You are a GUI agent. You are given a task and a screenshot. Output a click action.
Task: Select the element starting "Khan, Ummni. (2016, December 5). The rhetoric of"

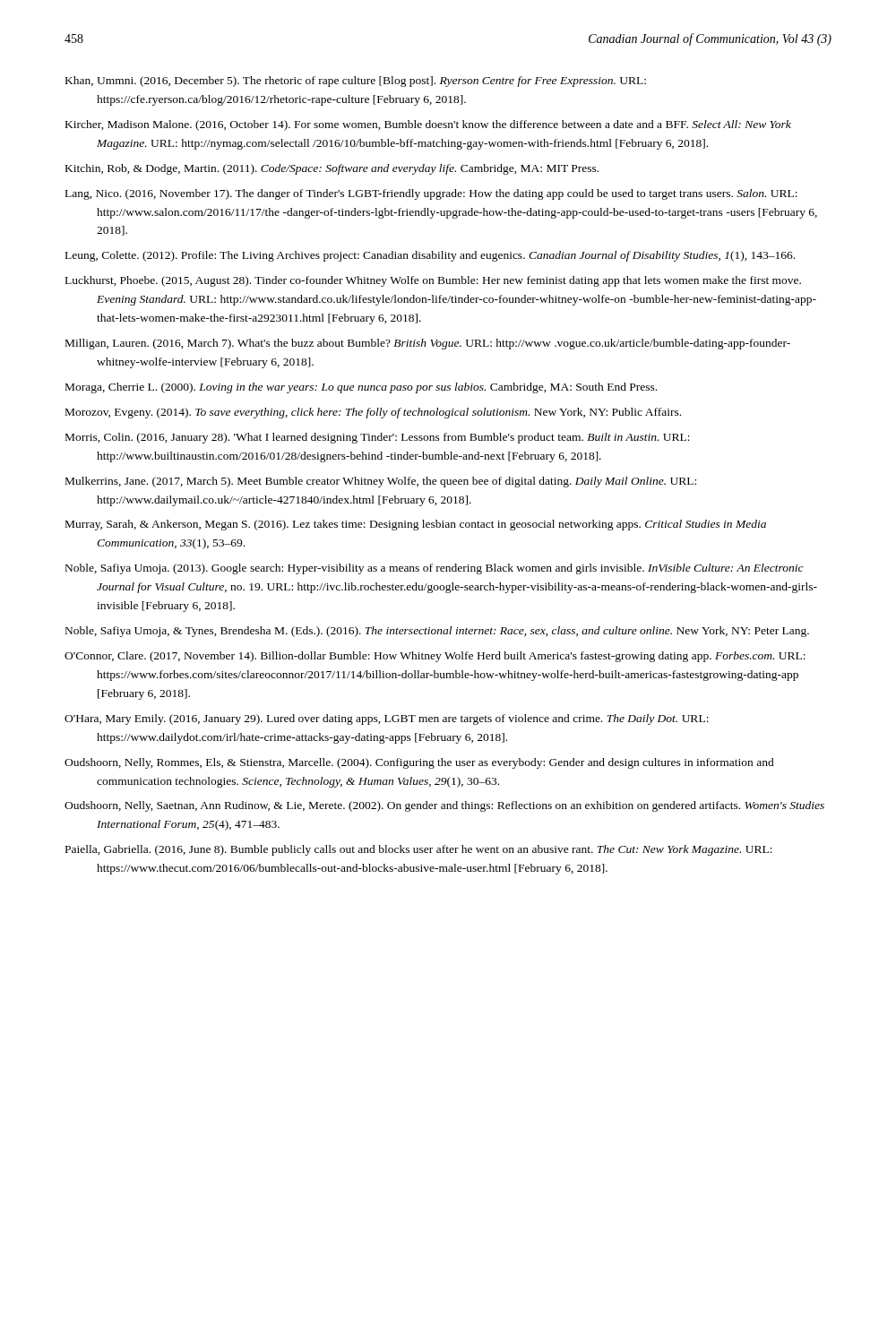[x=356, y=90]
